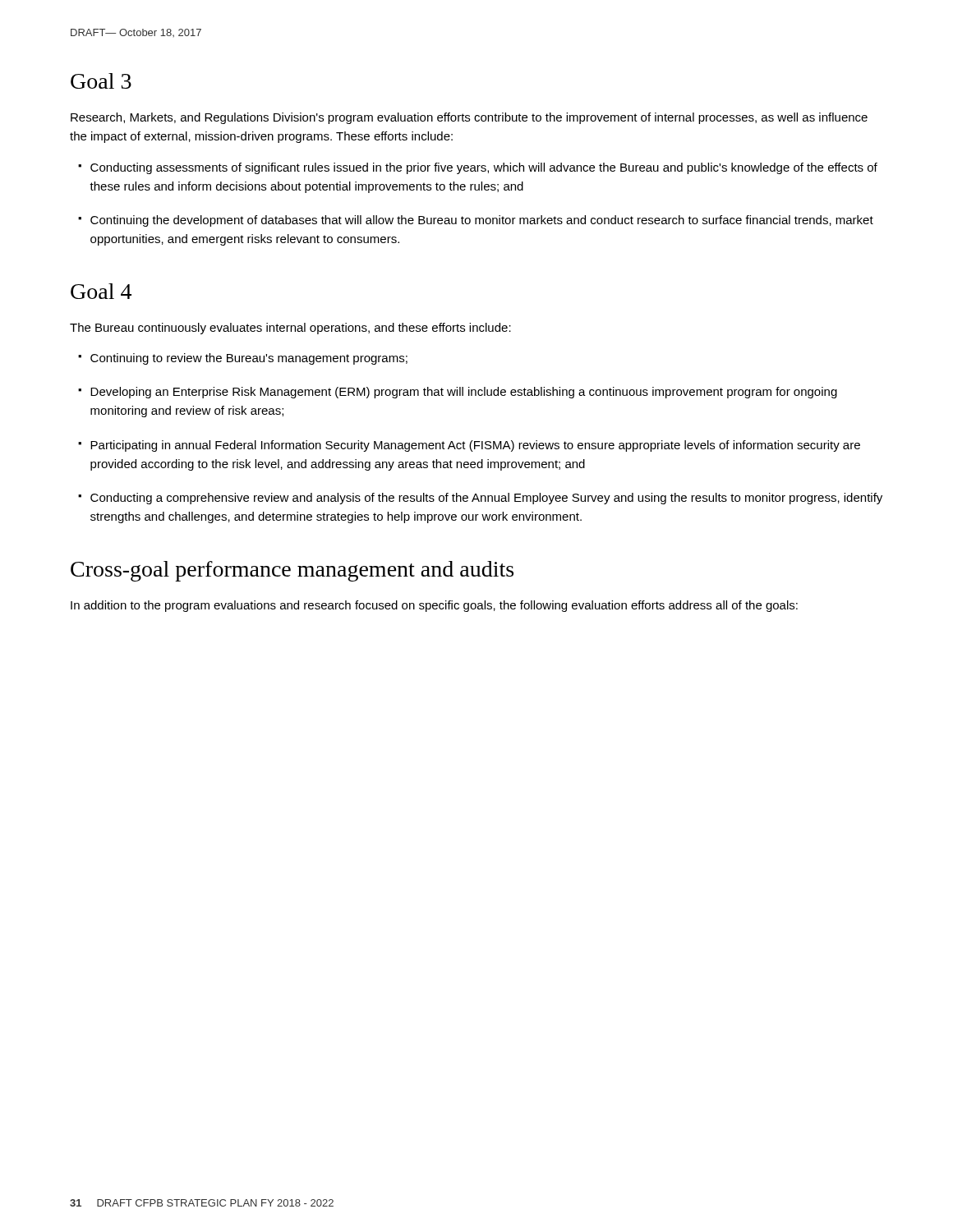This screenshot has height=1232, width=953.
Task: Click on the region starting "Research, Markets, and"
Action: 476,127
